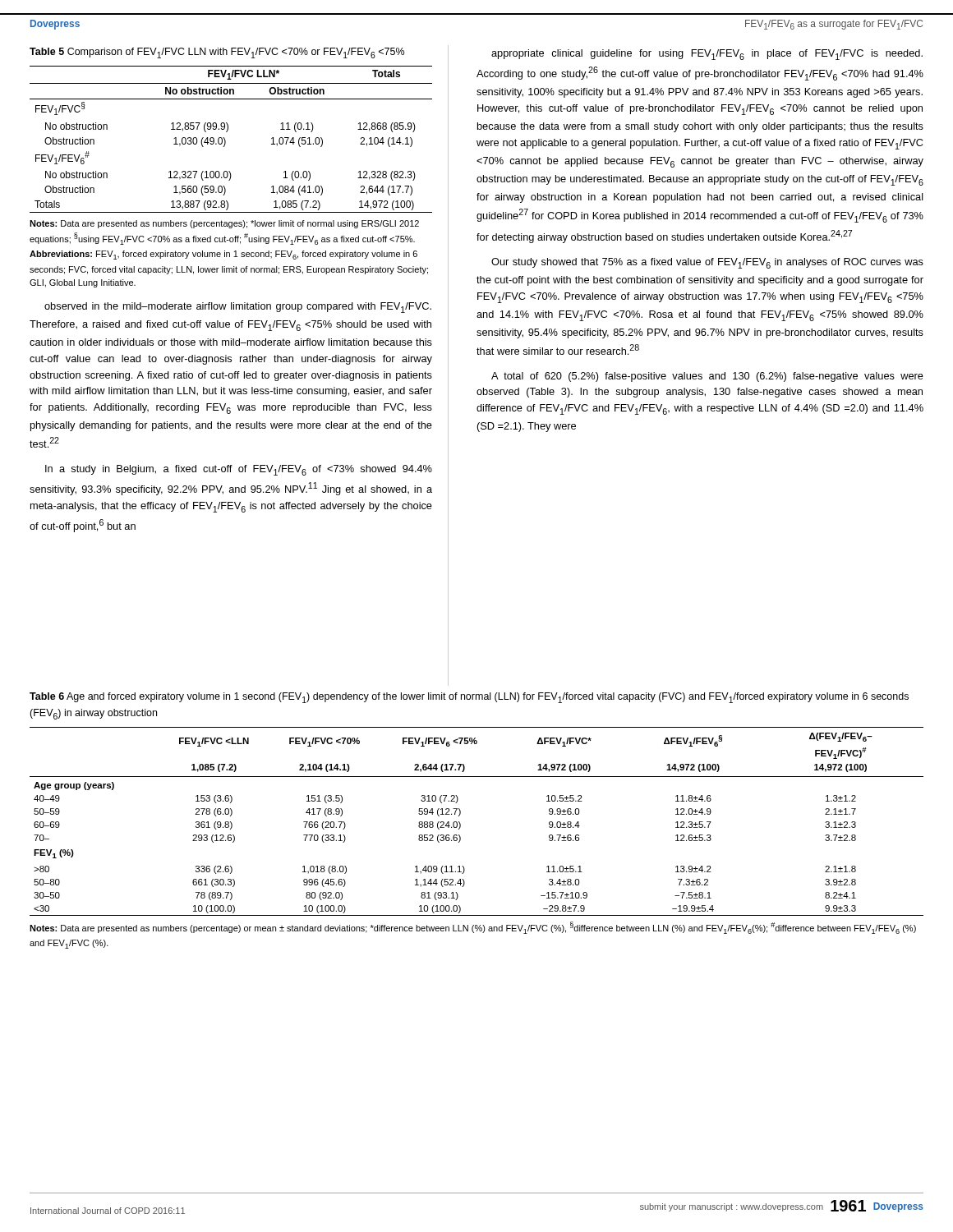Image resolution: width=953 pixels, height=1232 pixels.
Task: Find the caption on this page that starts "Table 5 Comparison of"
Action: [217, 53]
